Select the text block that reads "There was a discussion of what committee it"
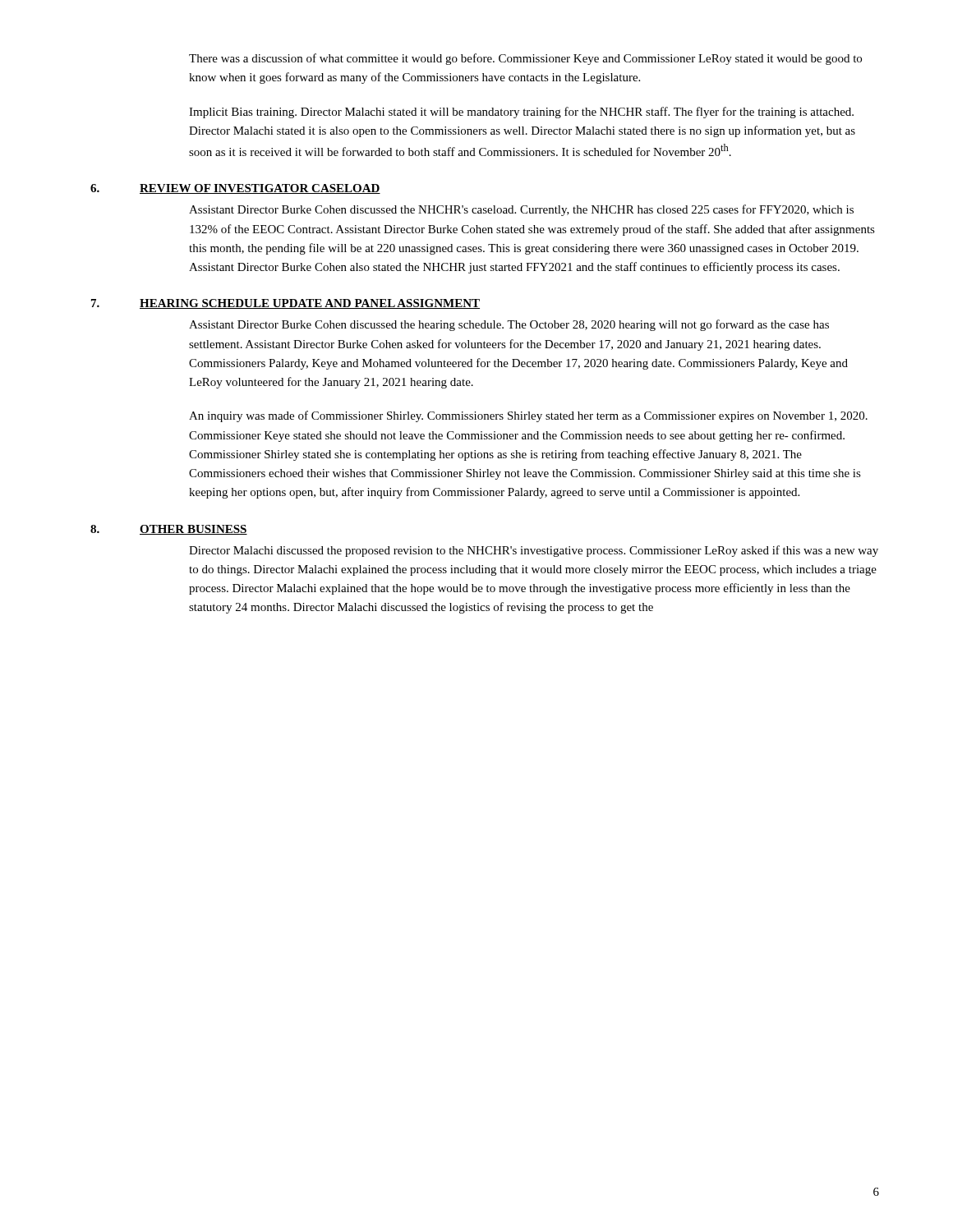This screenshot has width=953, height=1232. [x=526, y=68]
